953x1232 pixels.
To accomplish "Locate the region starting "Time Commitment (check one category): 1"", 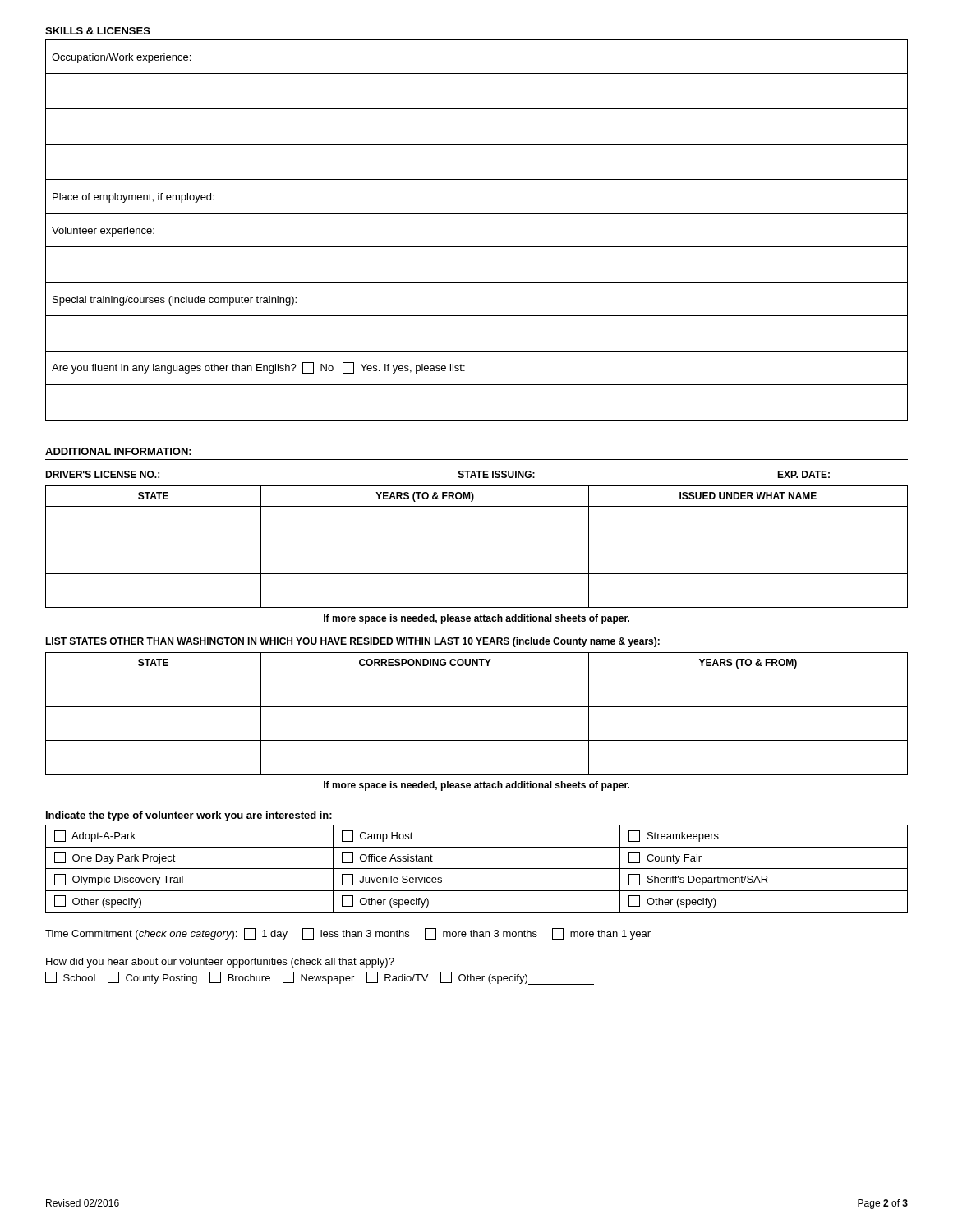I will [x=348, y=934].
